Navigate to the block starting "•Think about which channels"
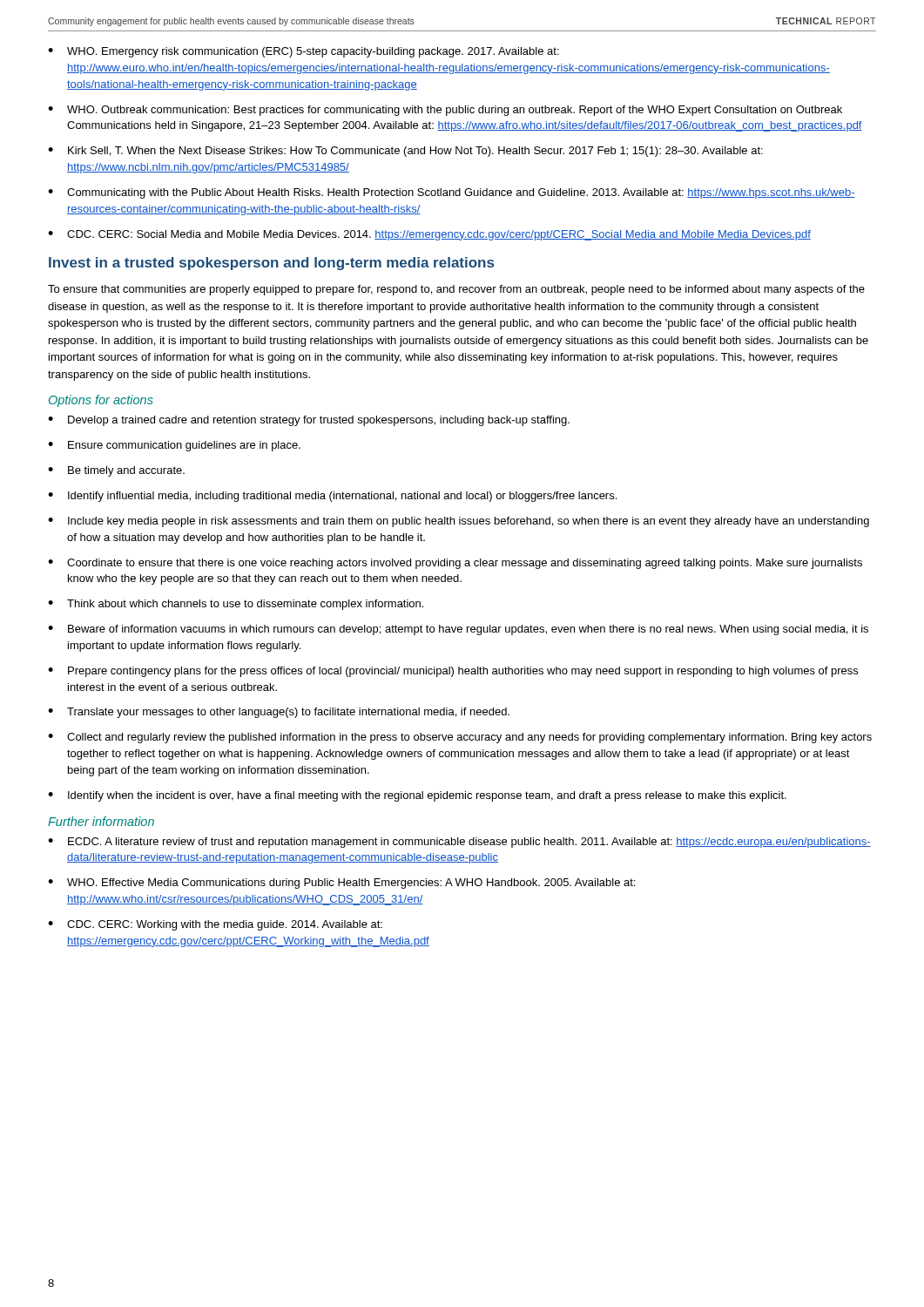 [x=236, y=605]
